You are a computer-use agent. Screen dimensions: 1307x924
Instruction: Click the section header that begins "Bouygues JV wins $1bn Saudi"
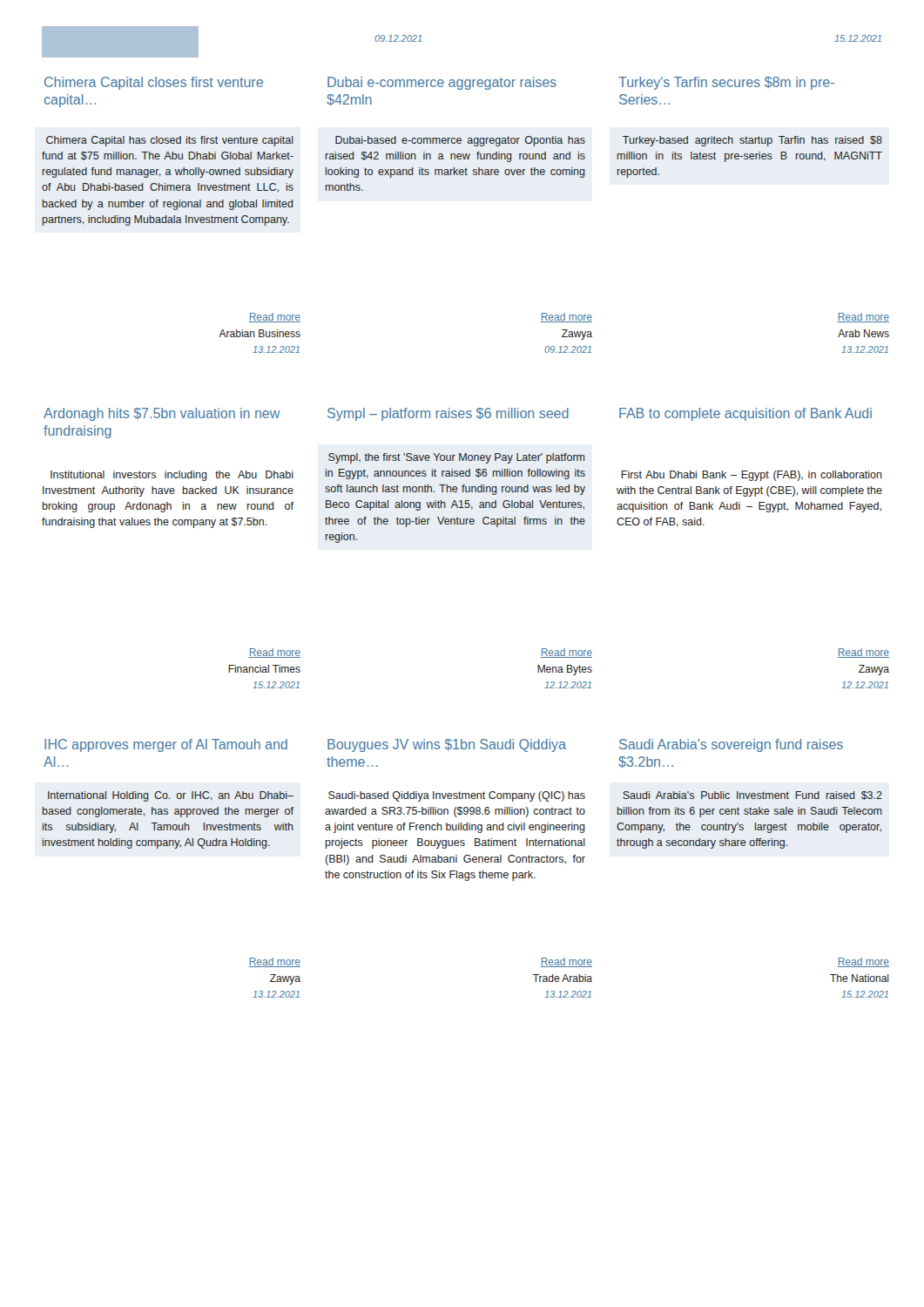[446, 753]
